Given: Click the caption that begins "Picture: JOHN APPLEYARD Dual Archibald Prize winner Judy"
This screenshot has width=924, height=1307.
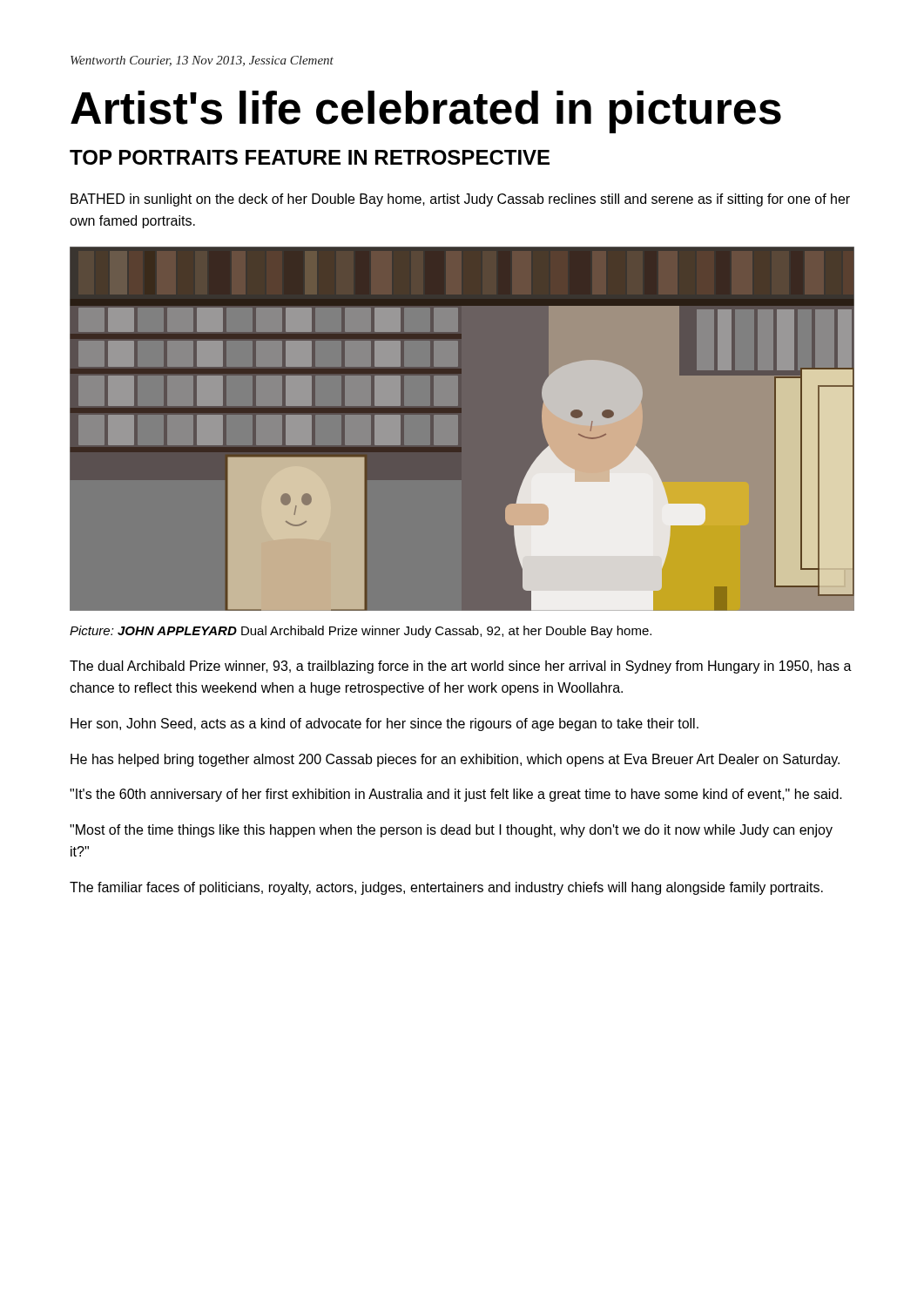Looking at the screenshot, I should (x=361, y=630).
